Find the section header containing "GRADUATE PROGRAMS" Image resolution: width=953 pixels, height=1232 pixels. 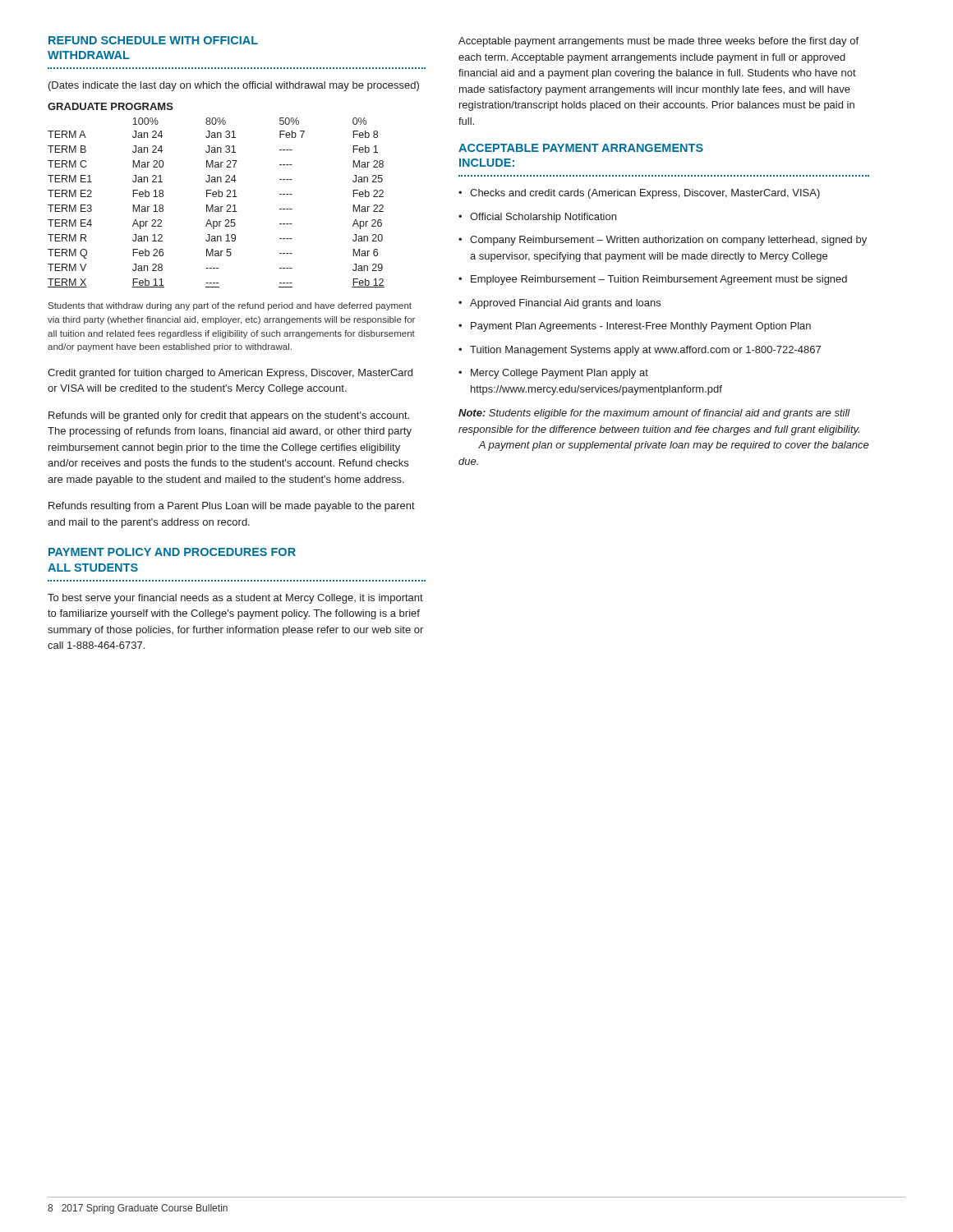pos(110,106)
